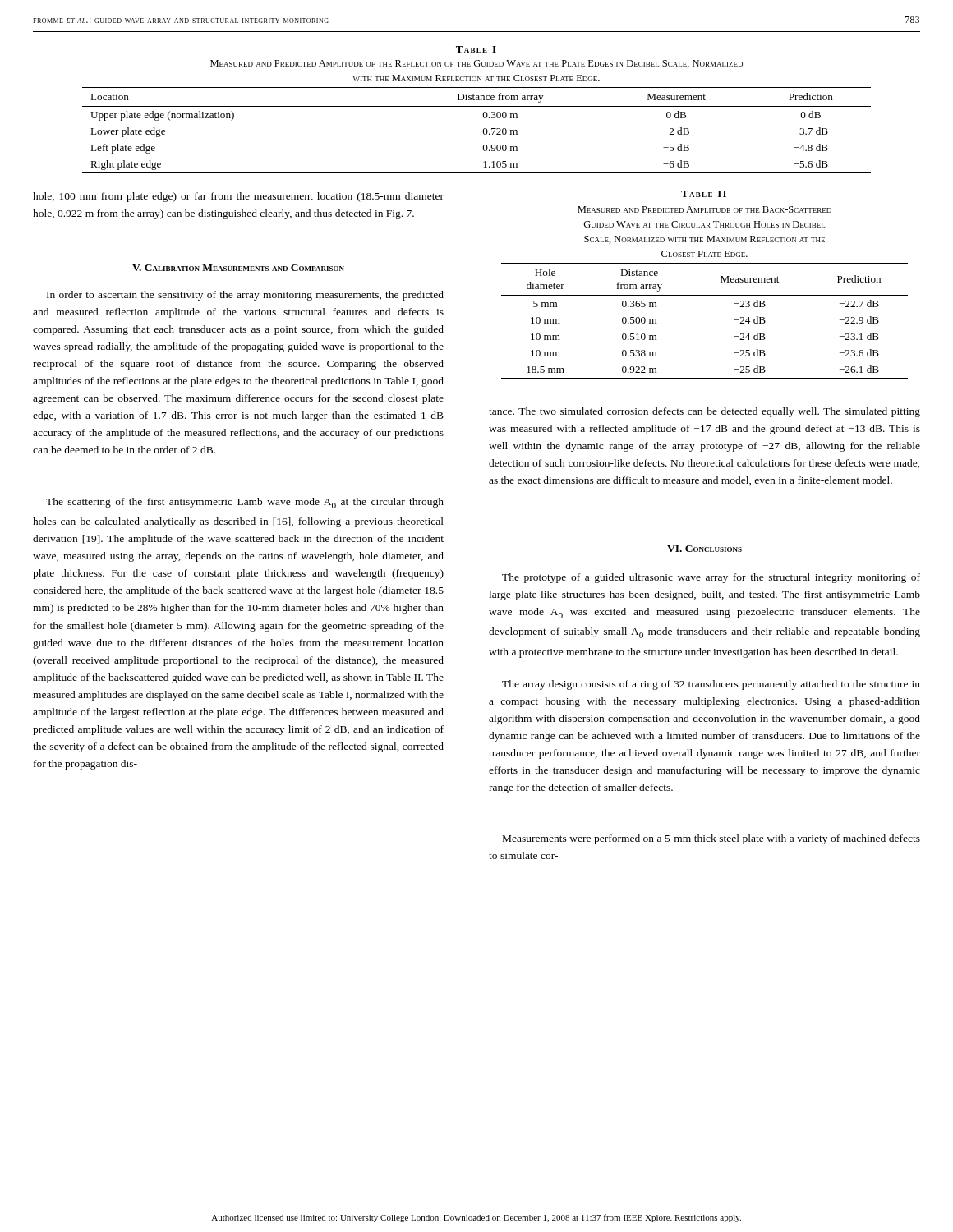The width and height of the screenshot is (953, 1232).
Task: Navigate to the text block starting "tance. The two simulated corrosion defects"
Action: tap(704, 446)
